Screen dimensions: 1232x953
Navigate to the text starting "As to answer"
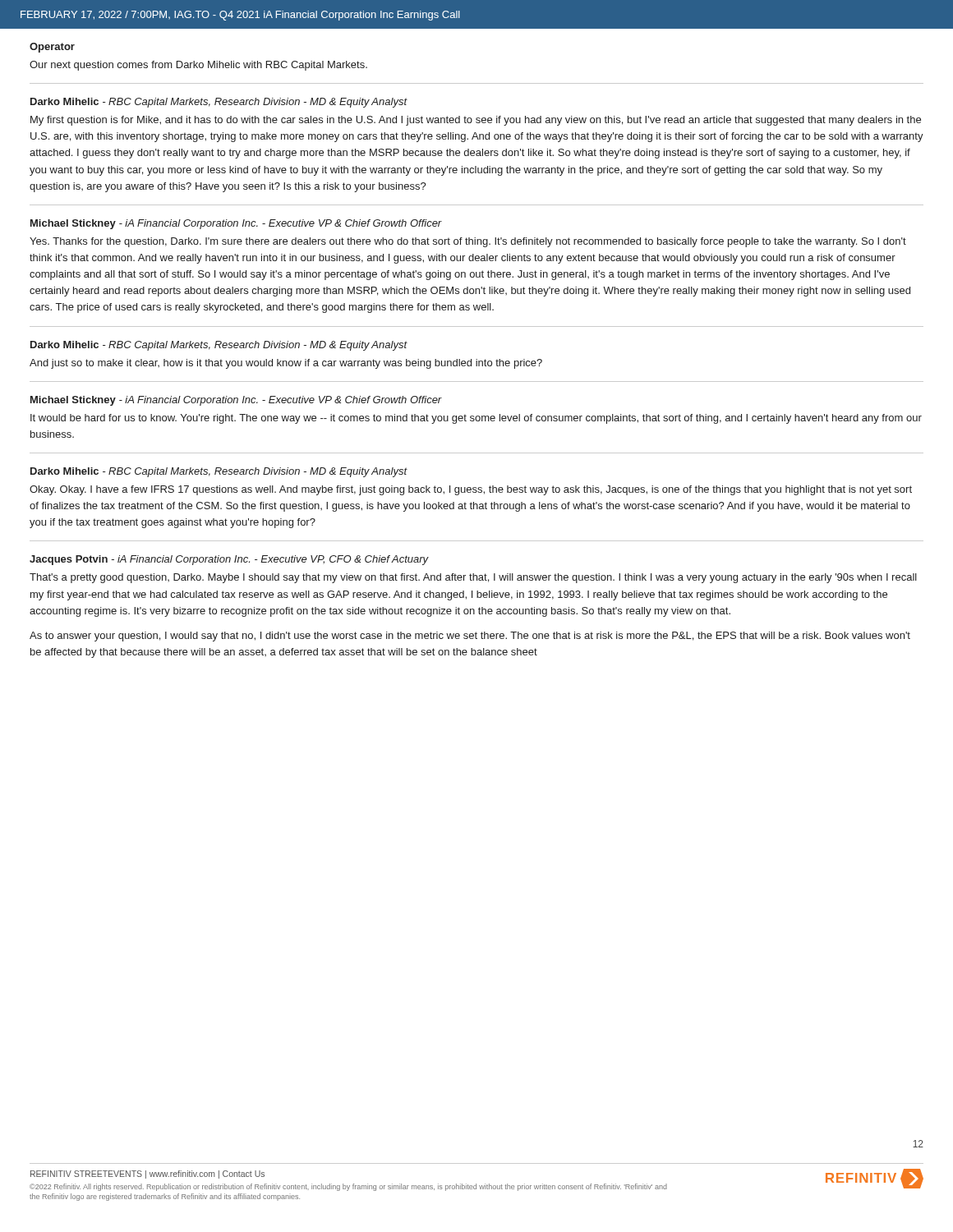pos(470,643)
